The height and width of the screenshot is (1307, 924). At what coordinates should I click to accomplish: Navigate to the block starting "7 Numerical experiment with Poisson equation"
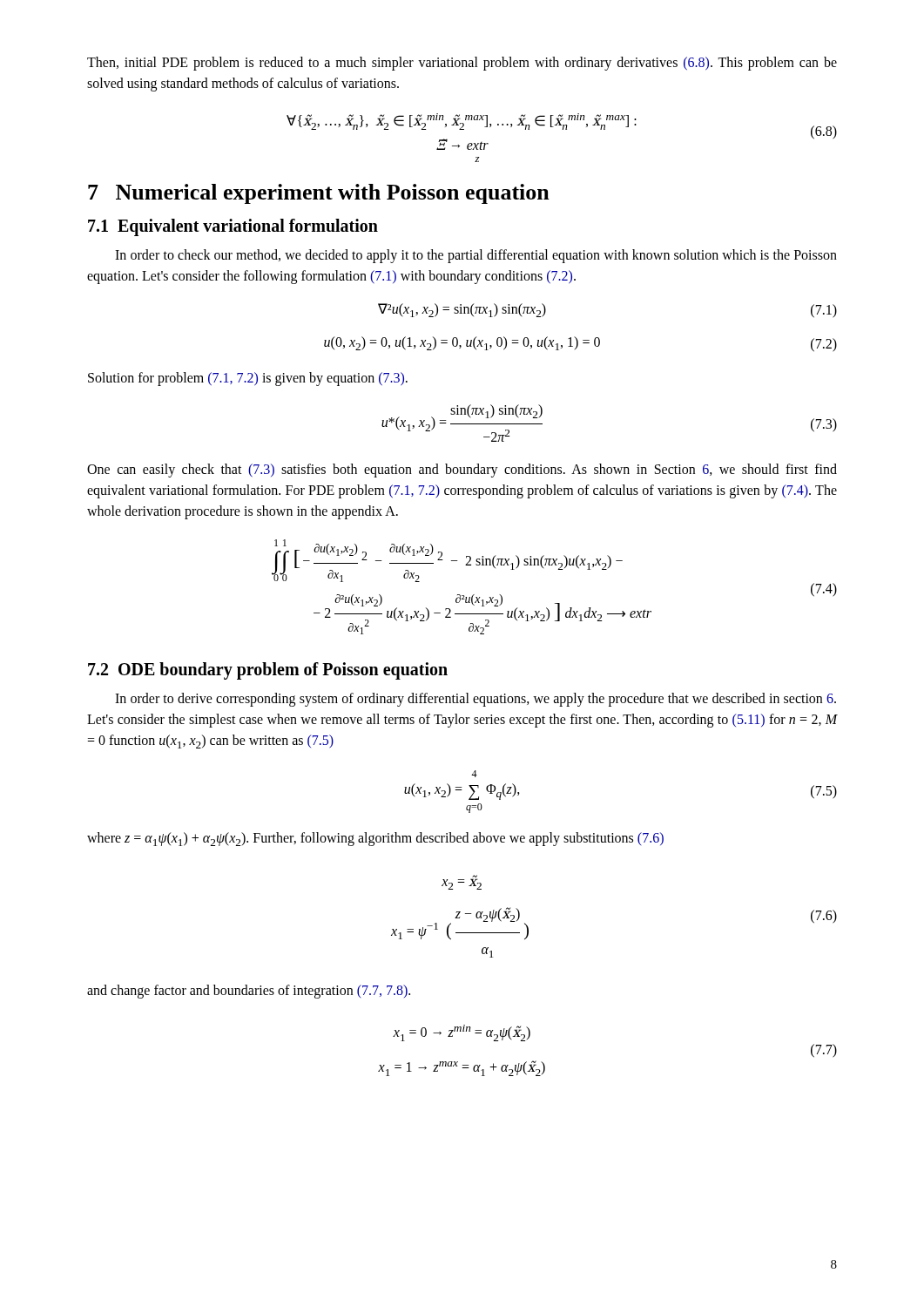(x=318, y=192)
